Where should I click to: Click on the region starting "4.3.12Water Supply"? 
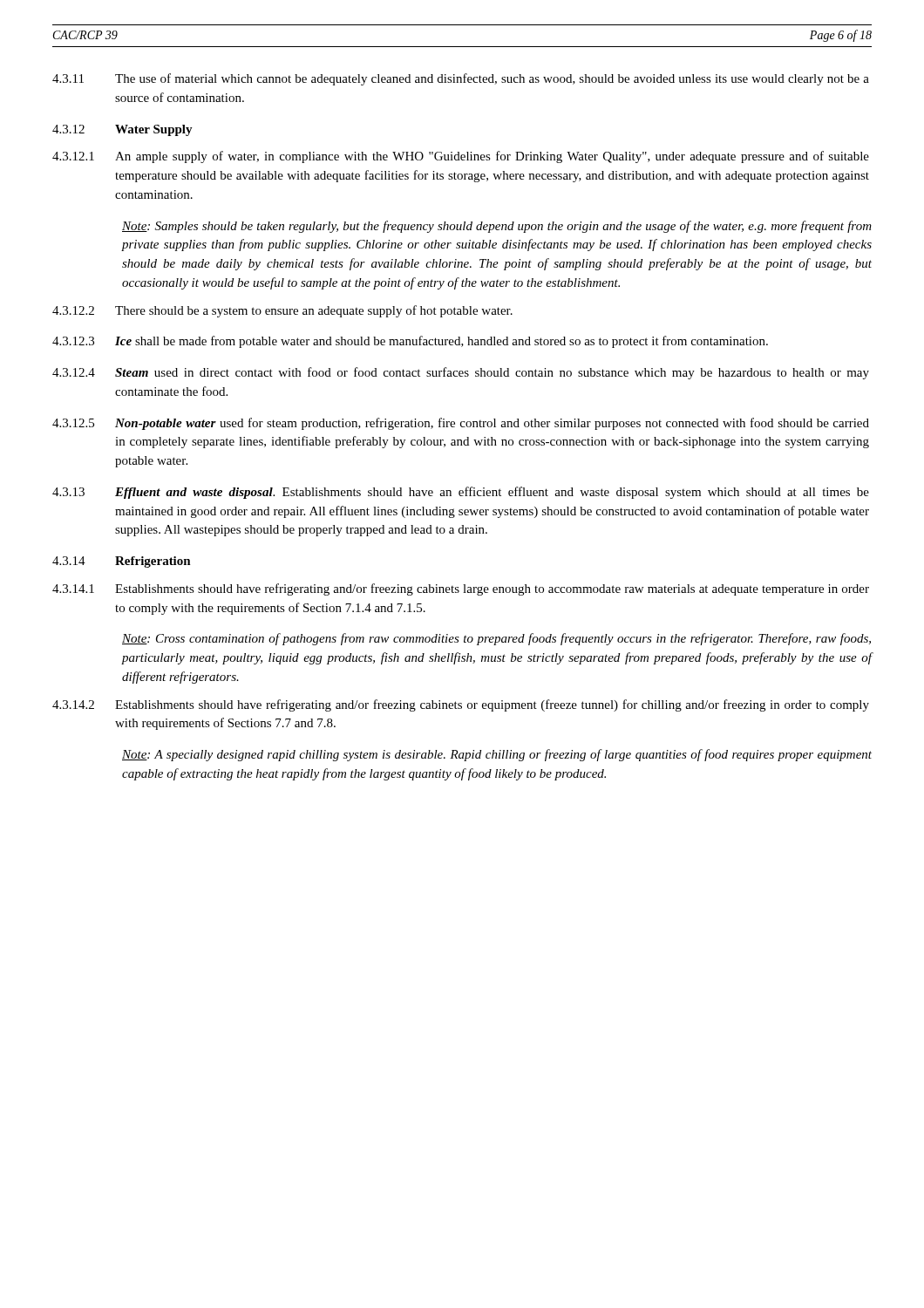point(122,129)
